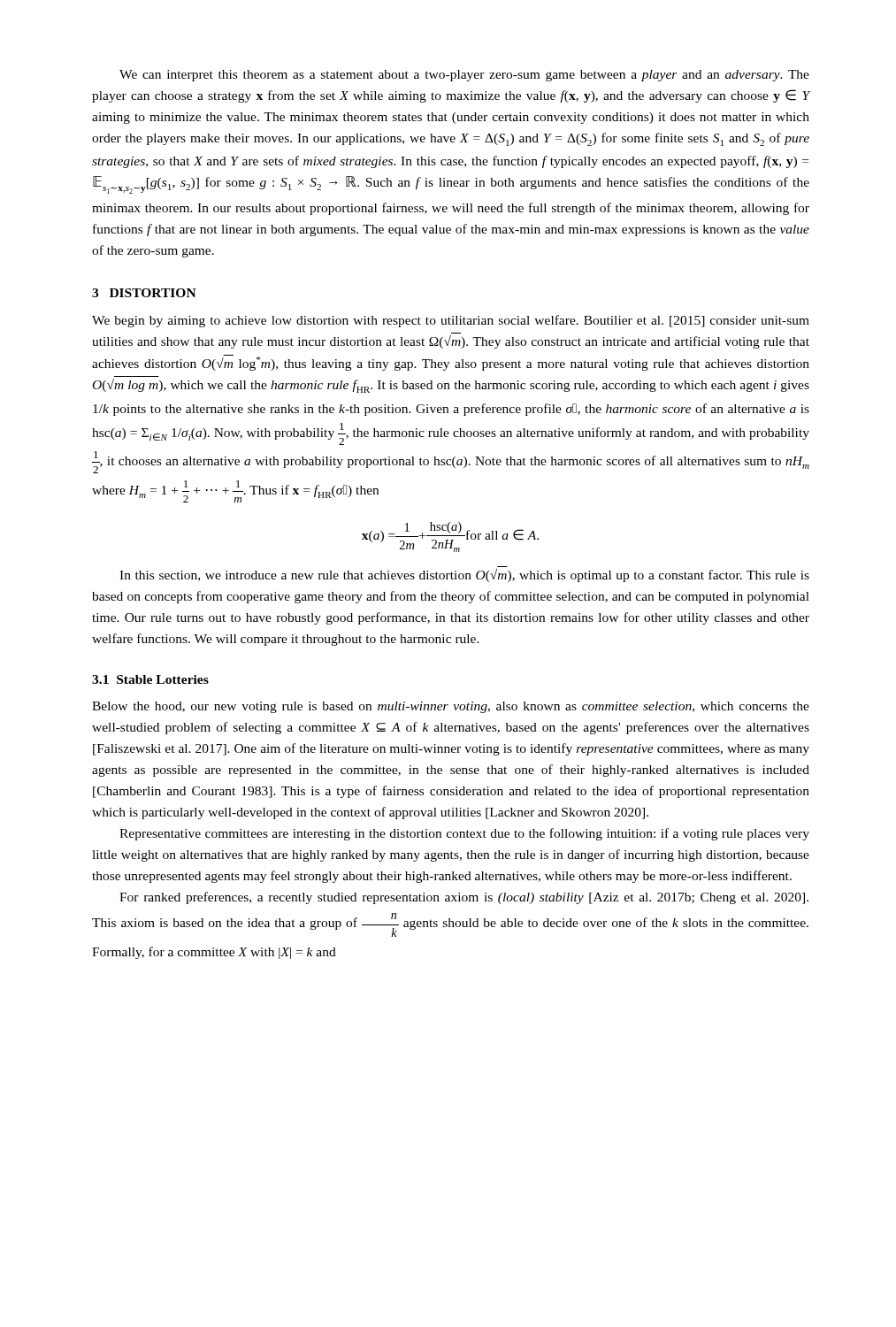Navigate to the passage starting "3 DISTORTION"
Viewport: 896px width, 1327px height.
click(144, 293)
